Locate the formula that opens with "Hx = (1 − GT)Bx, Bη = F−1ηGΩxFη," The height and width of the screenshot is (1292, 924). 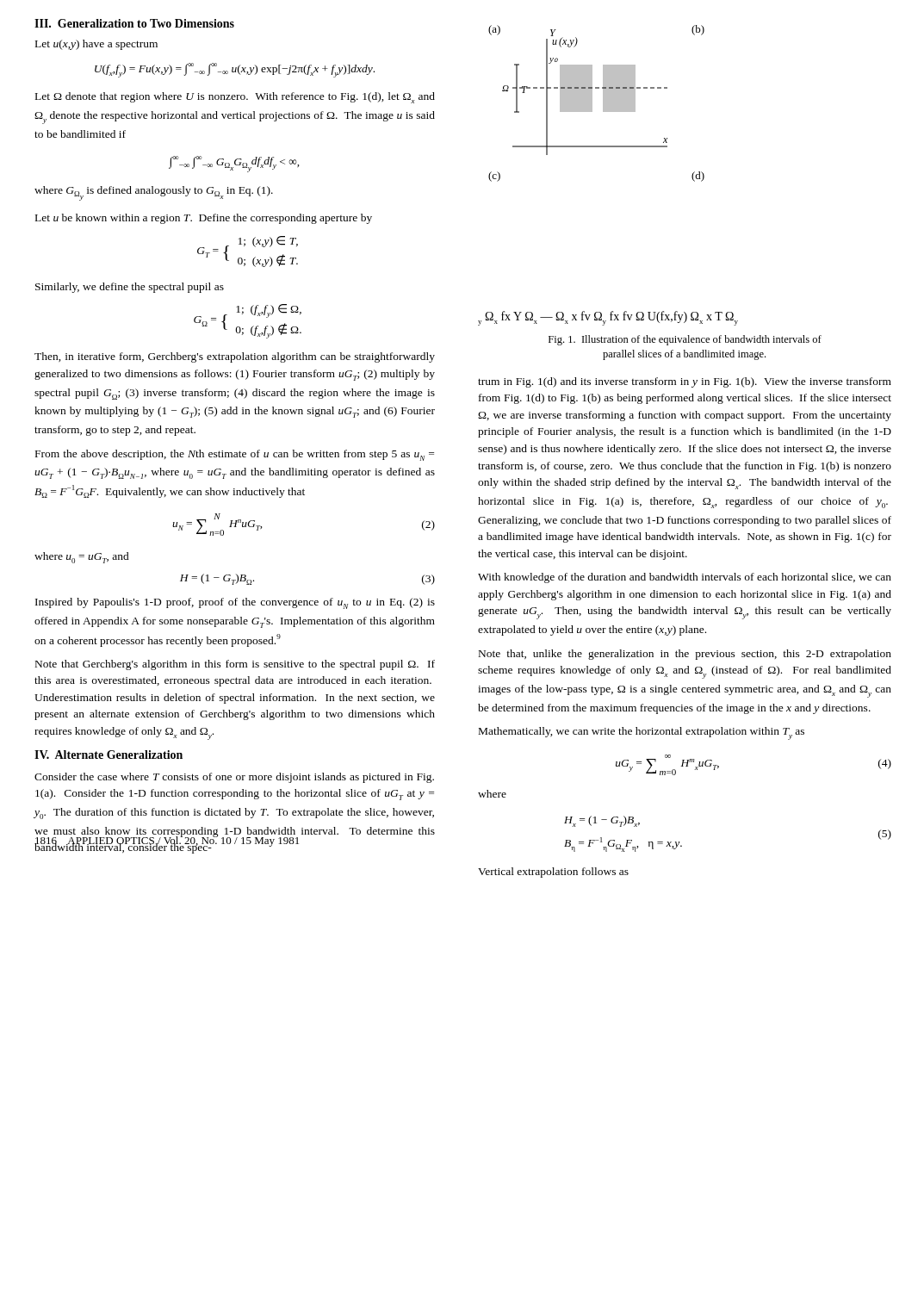pyautogui.click(x=602, y=821)
